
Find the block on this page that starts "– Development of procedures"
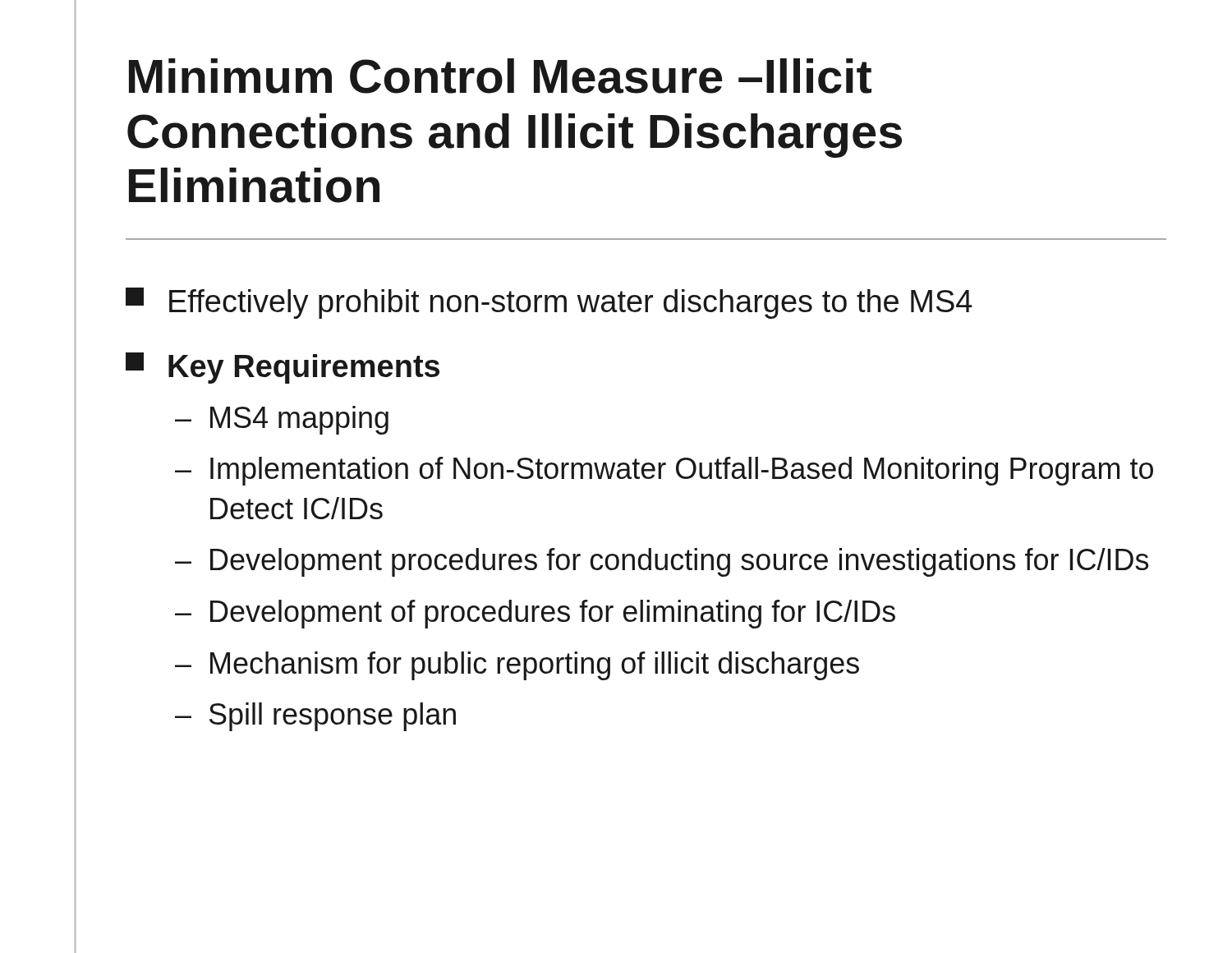(536, 612)
